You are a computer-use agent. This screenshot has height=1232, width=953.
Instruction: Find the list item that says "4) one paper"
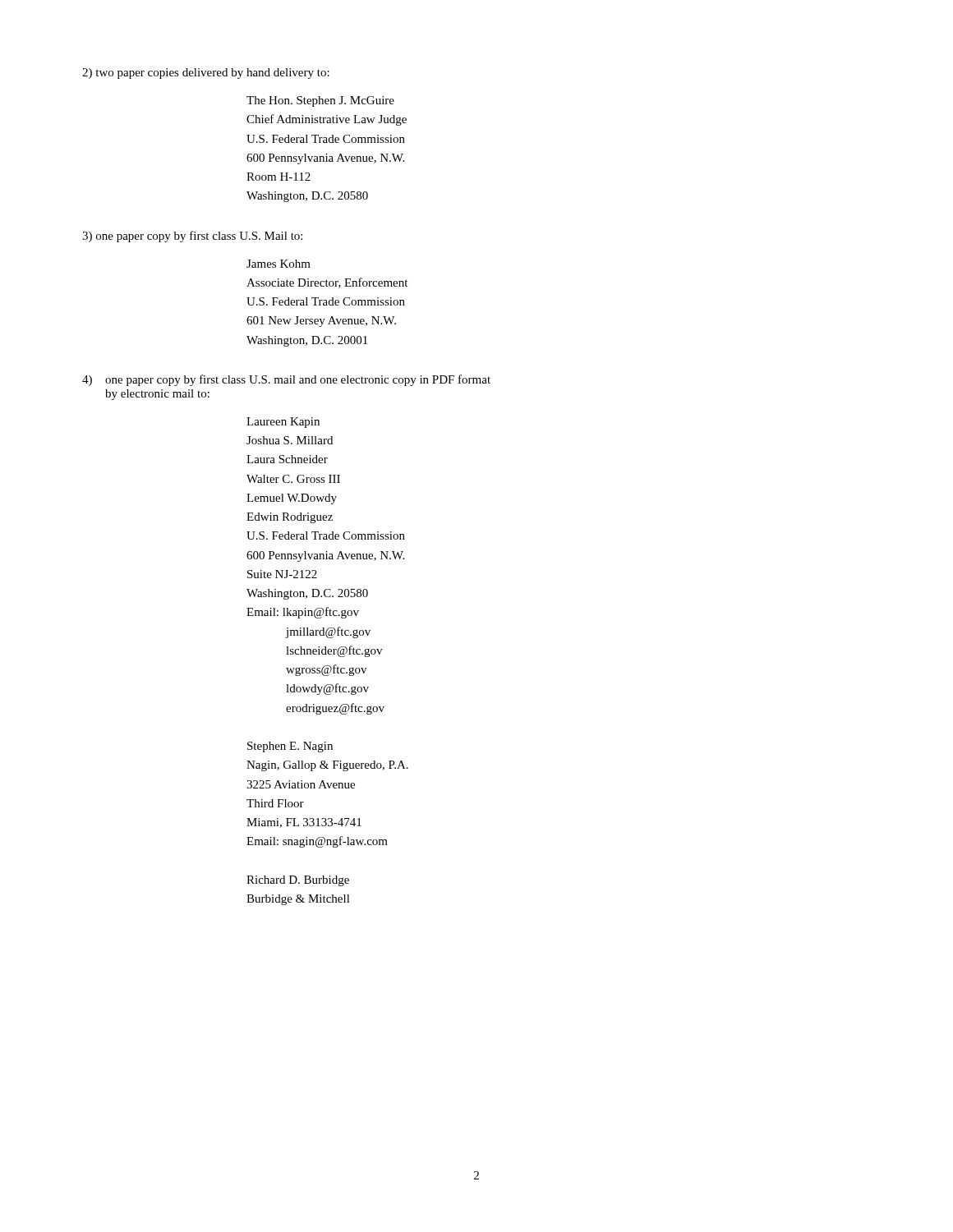[x=286, y=380]
